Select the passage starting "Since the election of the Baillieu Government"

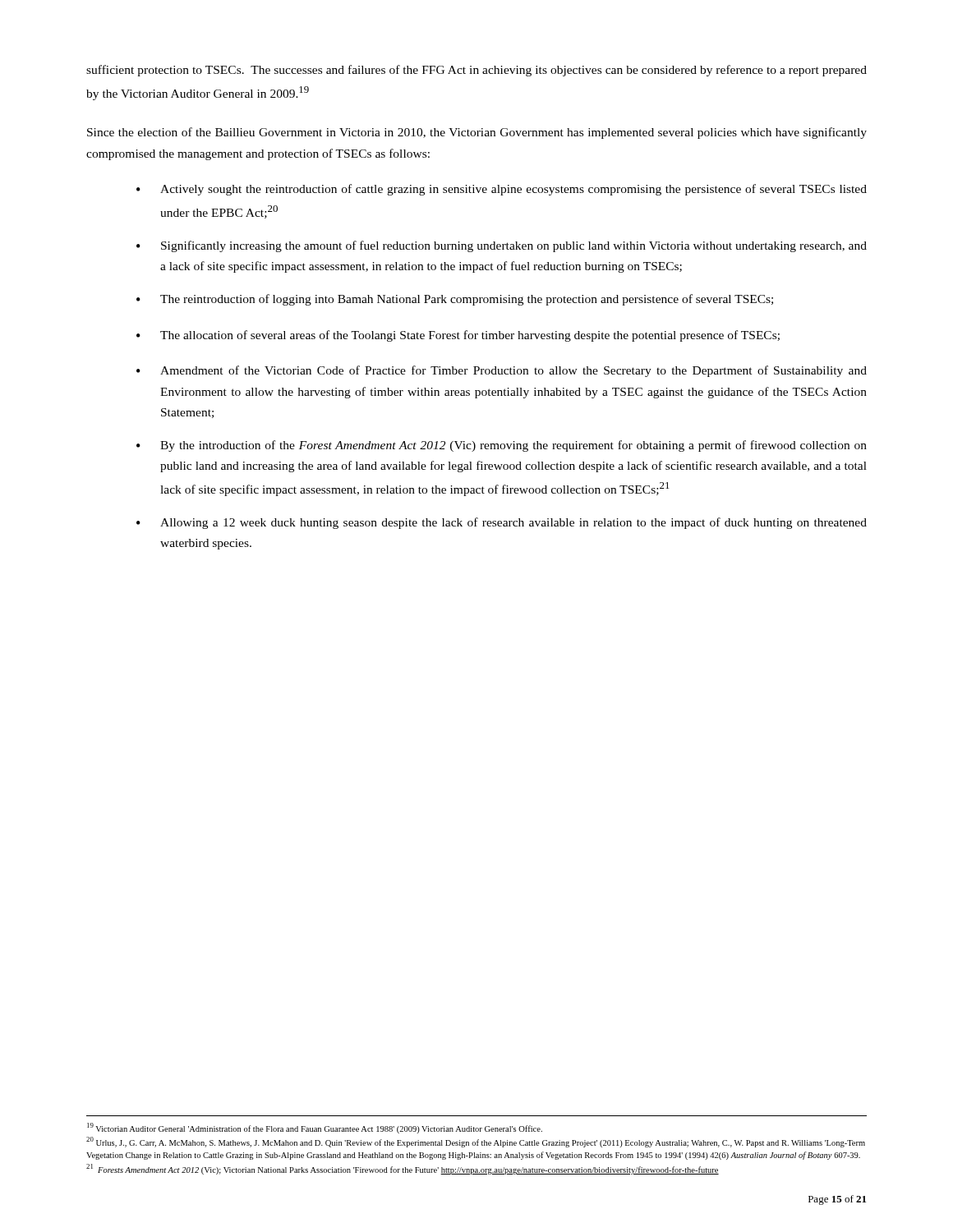tap(476, 143)
